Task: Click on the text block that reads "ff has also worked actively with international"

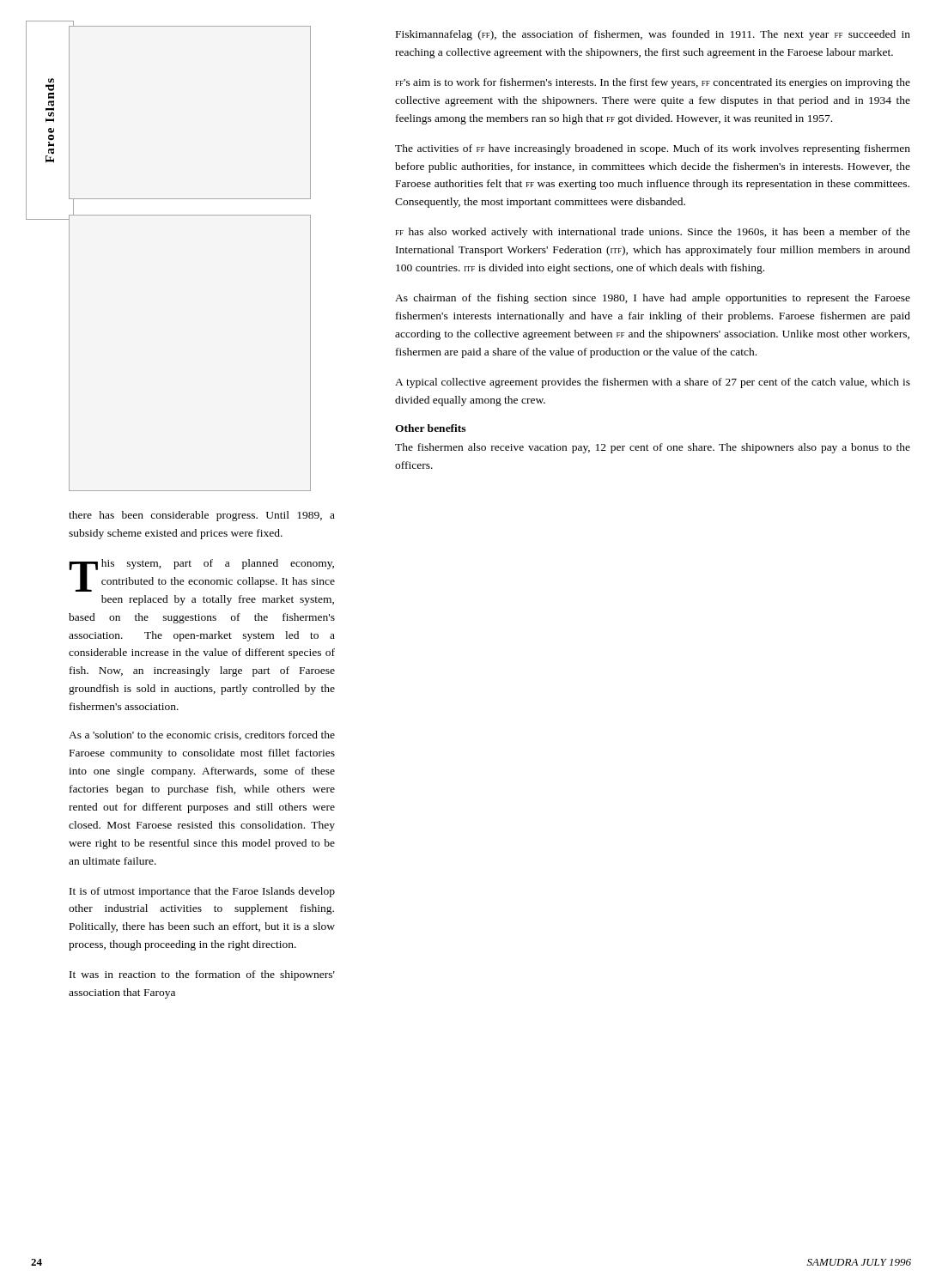Action: click(x=653, y=250)
